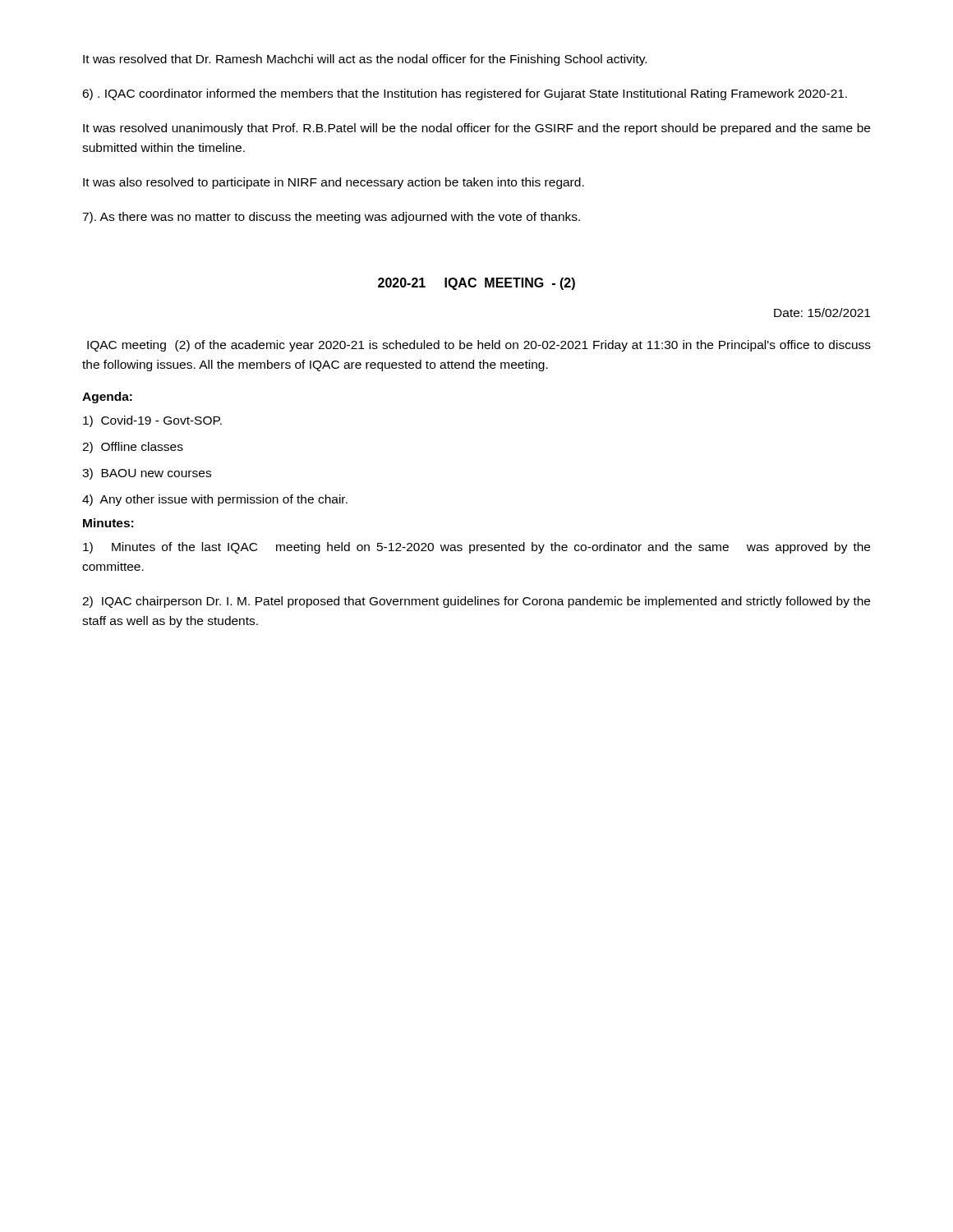
Task: Navigate to the text block starting "7). As there was no matter"
Action: coord(332,217)
